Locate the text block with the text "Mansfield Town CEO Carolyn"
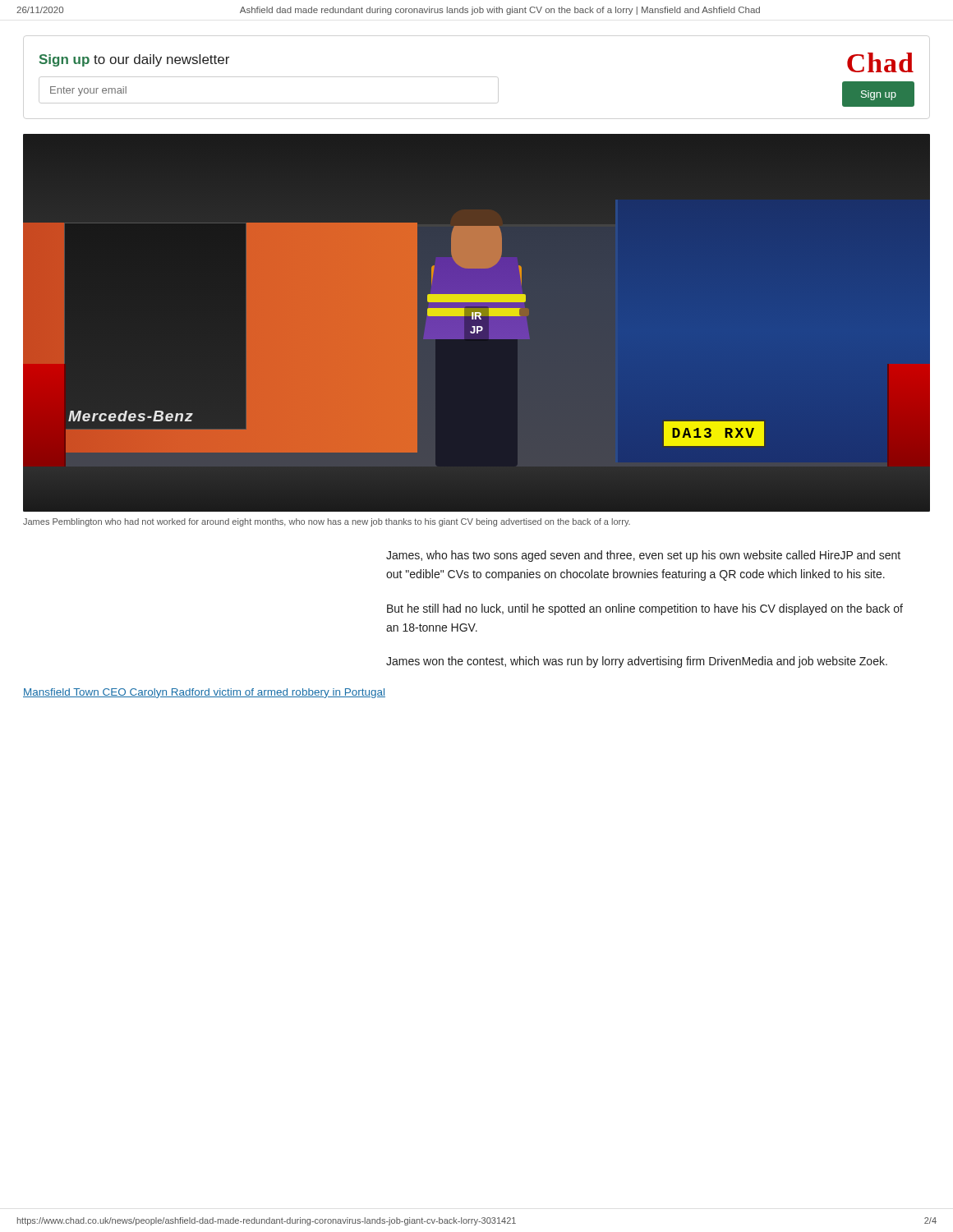The width and height of the screenshot is (953, 1232). [x=204, y=692]
